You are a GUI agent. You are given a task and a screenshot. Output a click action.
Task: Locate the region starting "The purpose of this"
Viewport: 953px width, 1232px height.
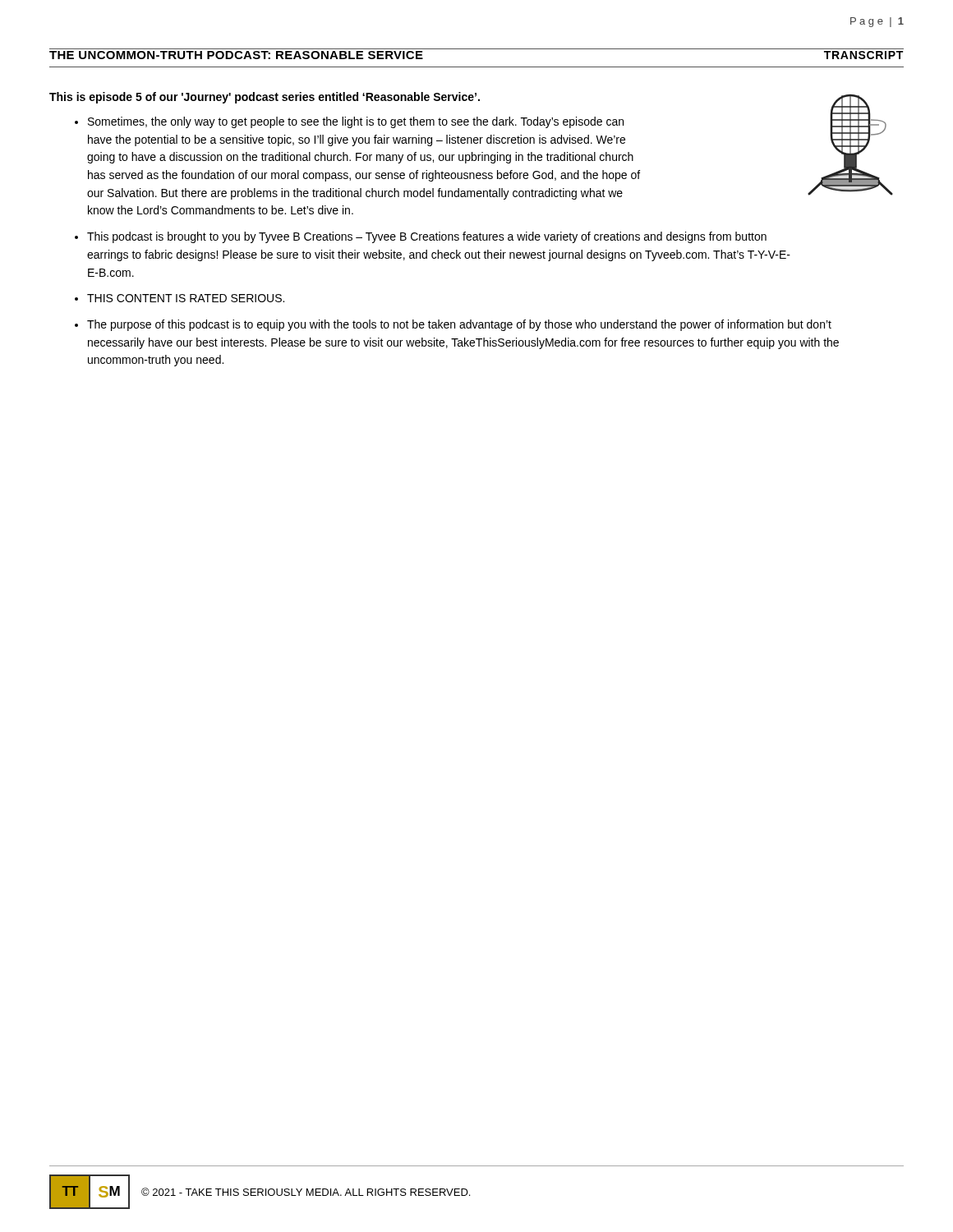463,342
